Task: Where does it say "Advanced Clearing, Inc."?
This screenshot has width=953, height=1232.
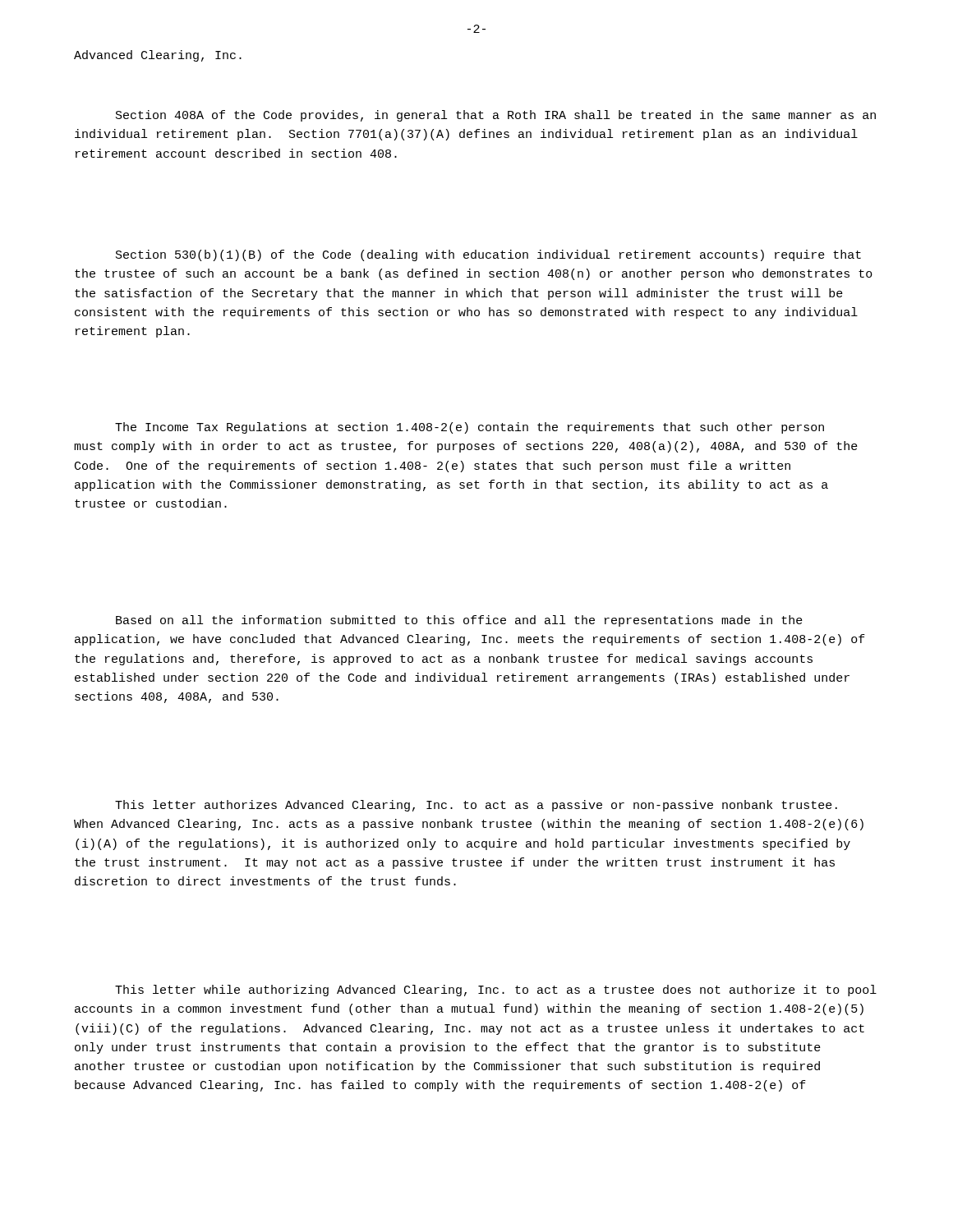Action: point(159,56)
